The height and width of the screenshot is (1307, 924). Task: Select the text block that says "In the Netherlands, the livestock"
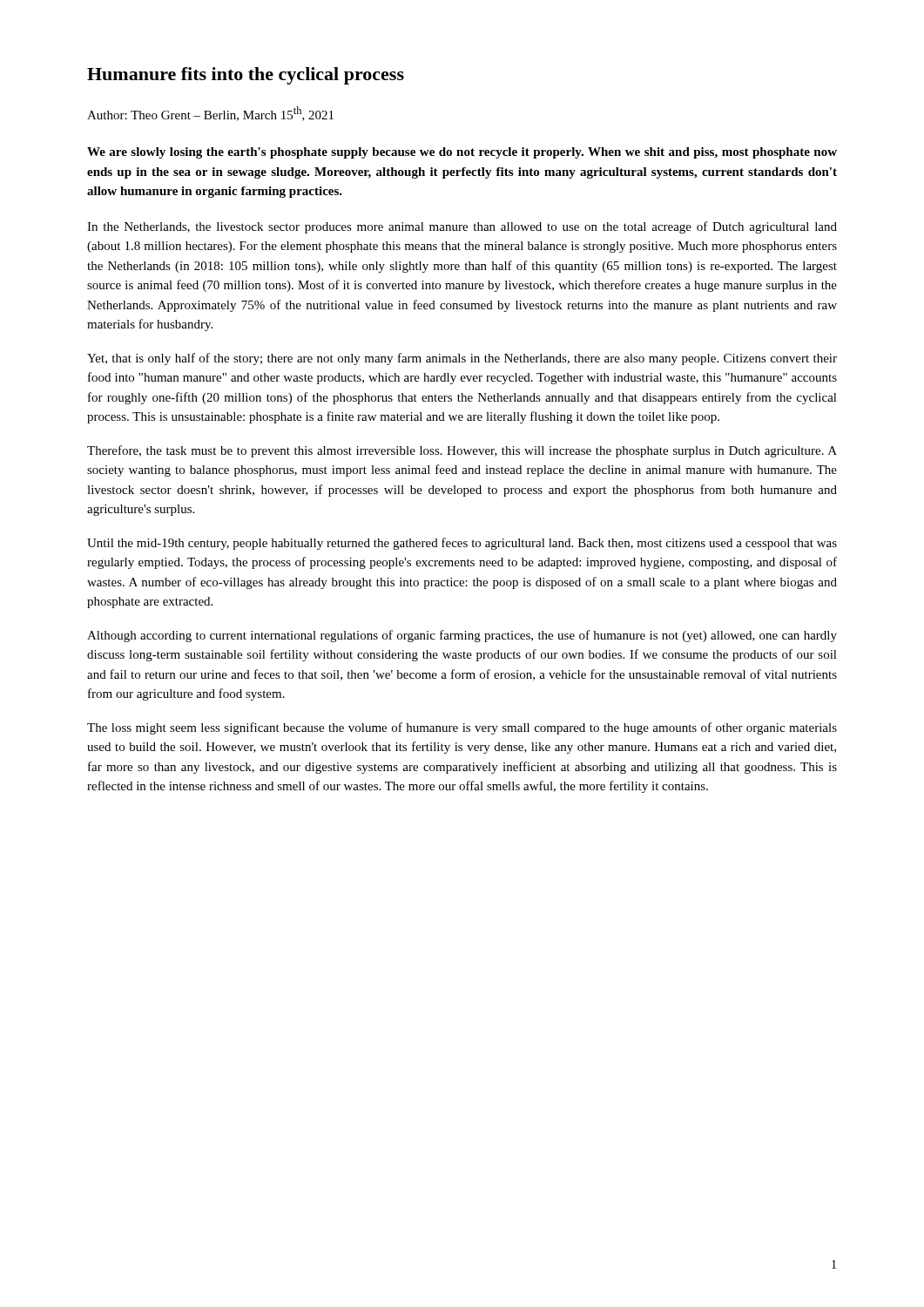462,275
